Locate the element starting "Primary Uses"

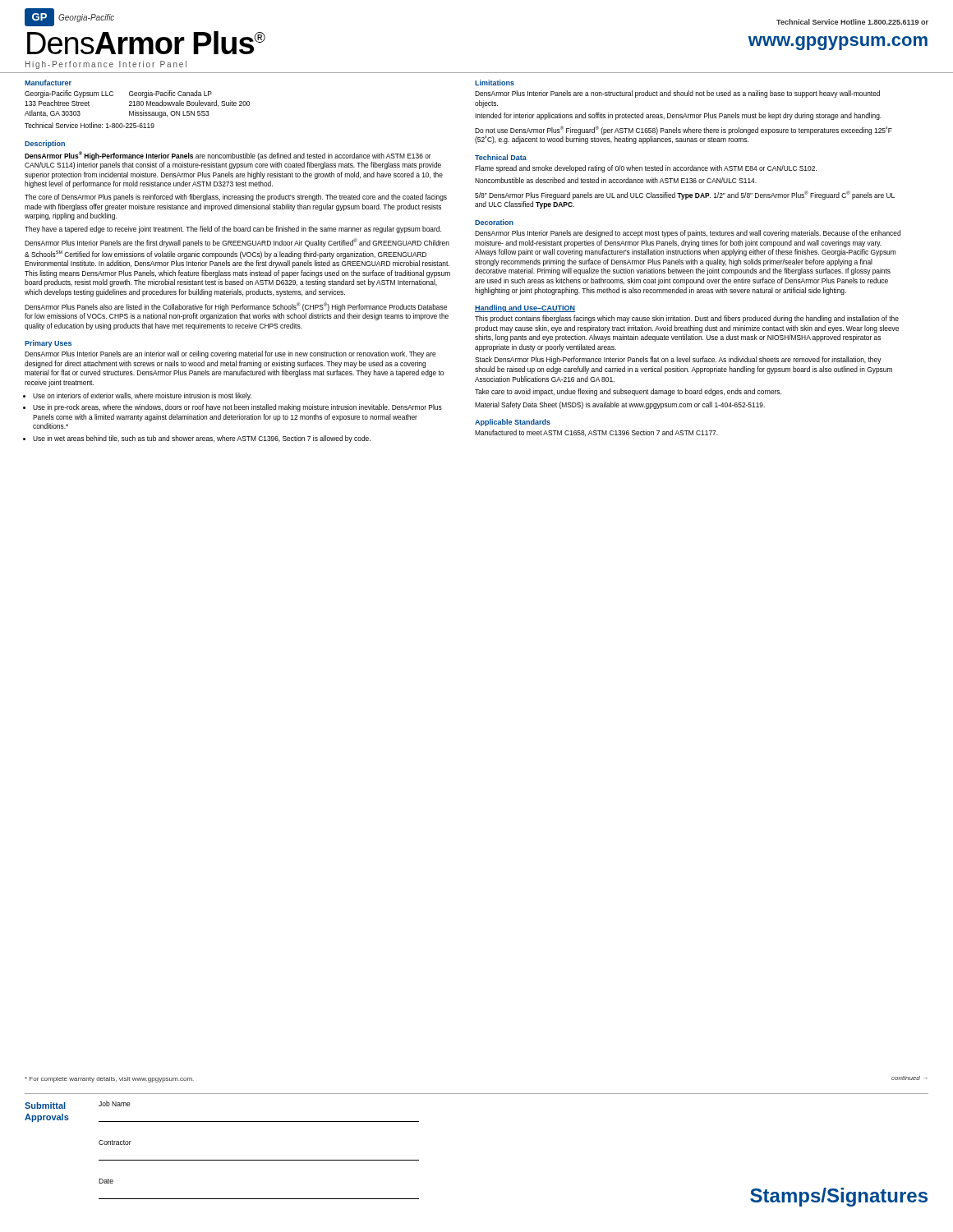(x=48, y=343)
